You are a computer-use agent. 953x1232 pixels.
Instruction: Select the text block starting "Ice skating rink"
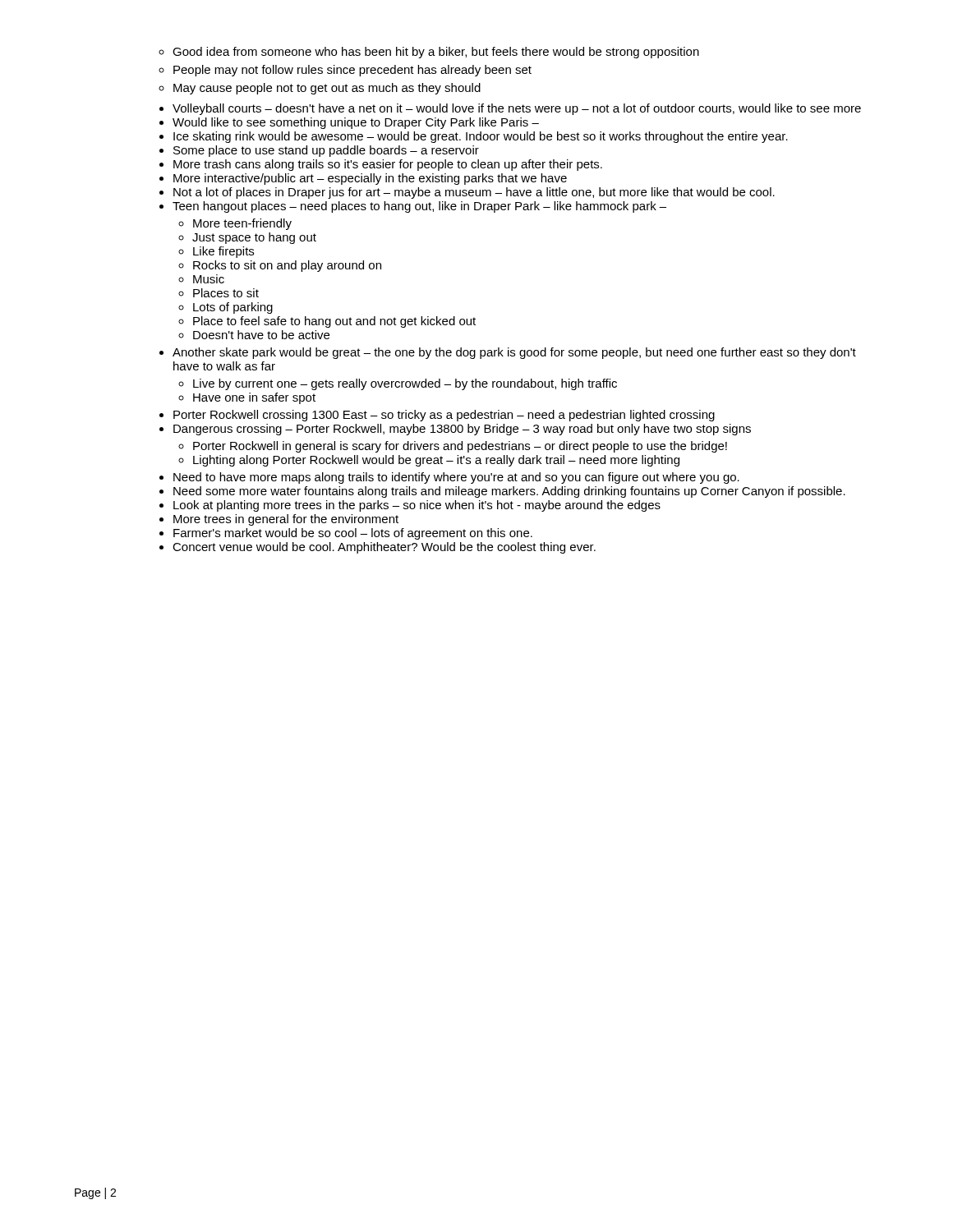[x=526, y=136]
